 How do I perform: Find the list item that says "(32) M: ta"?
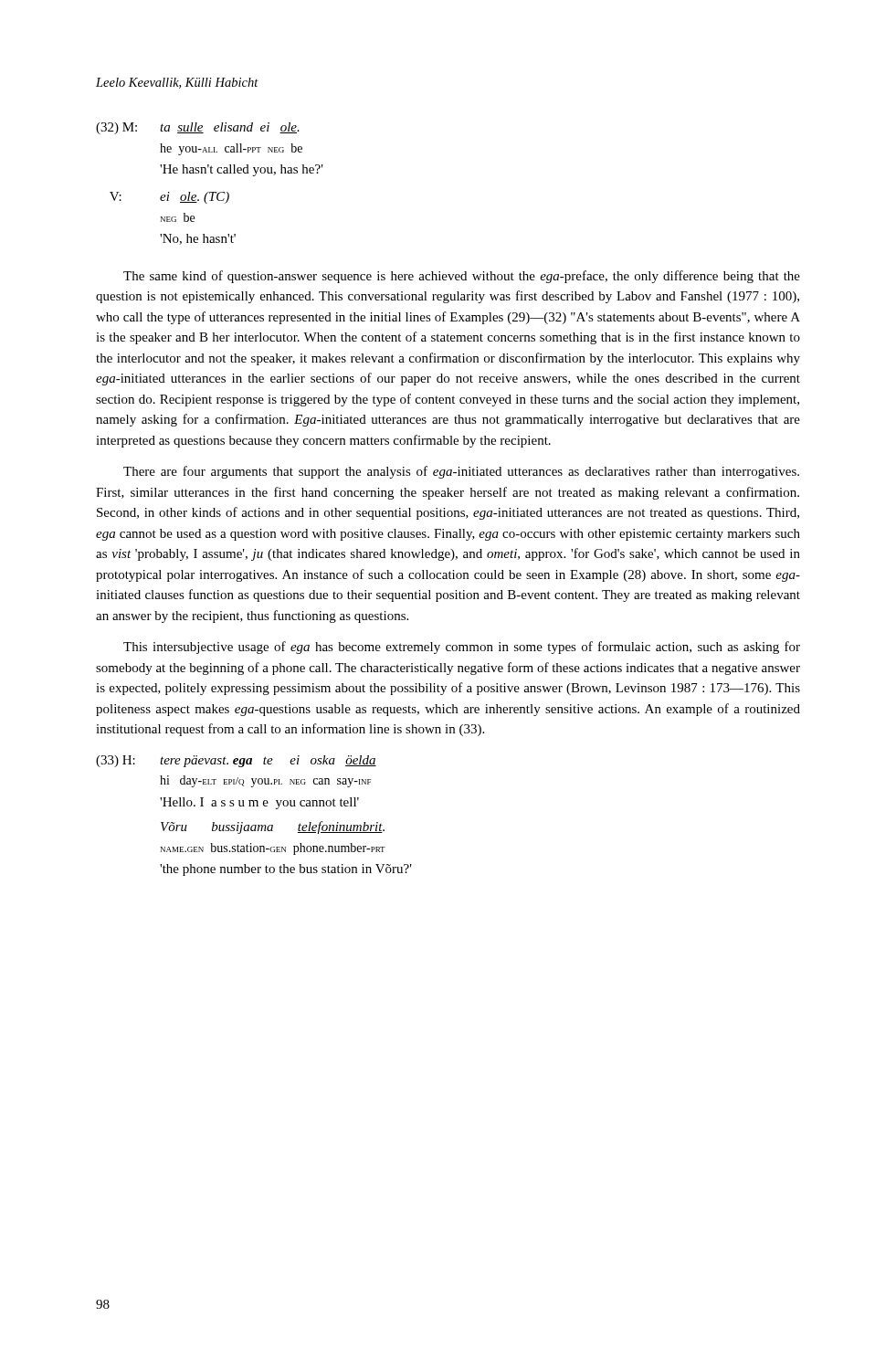pyautogui.click(x=198, y=128)
